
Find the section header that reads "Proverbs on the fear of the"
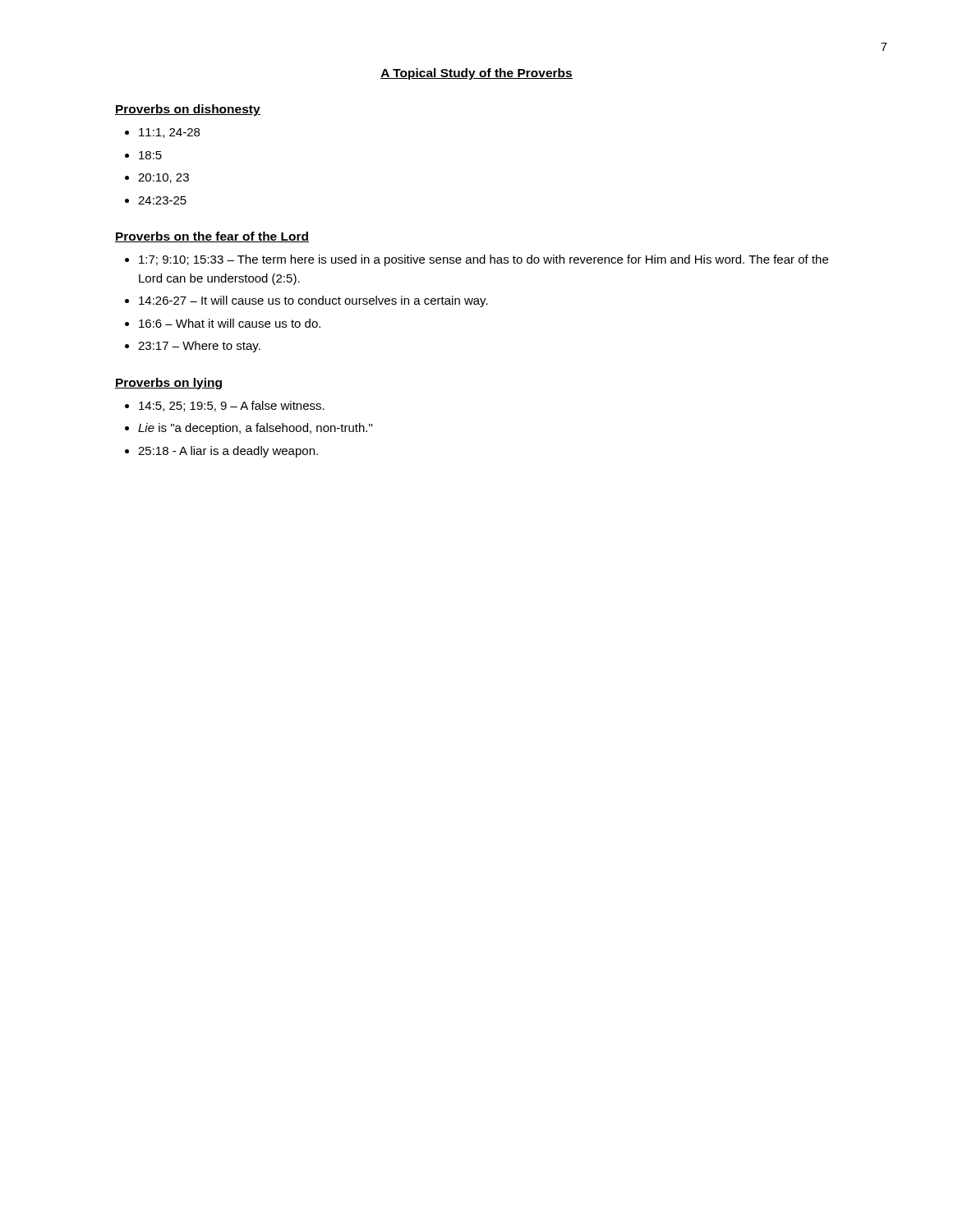click(x=212, y=236)
